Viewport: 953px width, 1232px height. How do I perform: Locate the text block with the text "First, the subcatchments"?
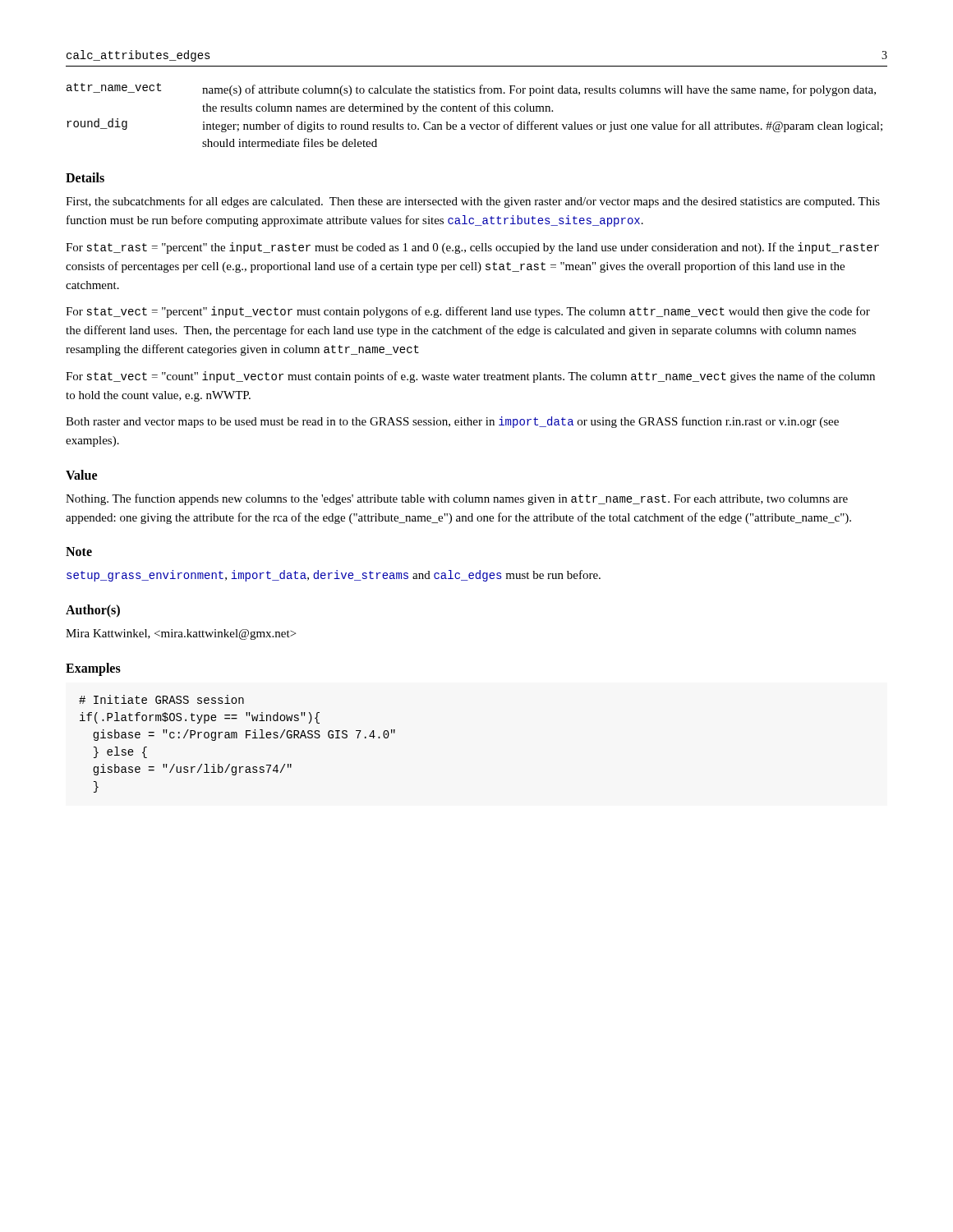coord(473,211)
